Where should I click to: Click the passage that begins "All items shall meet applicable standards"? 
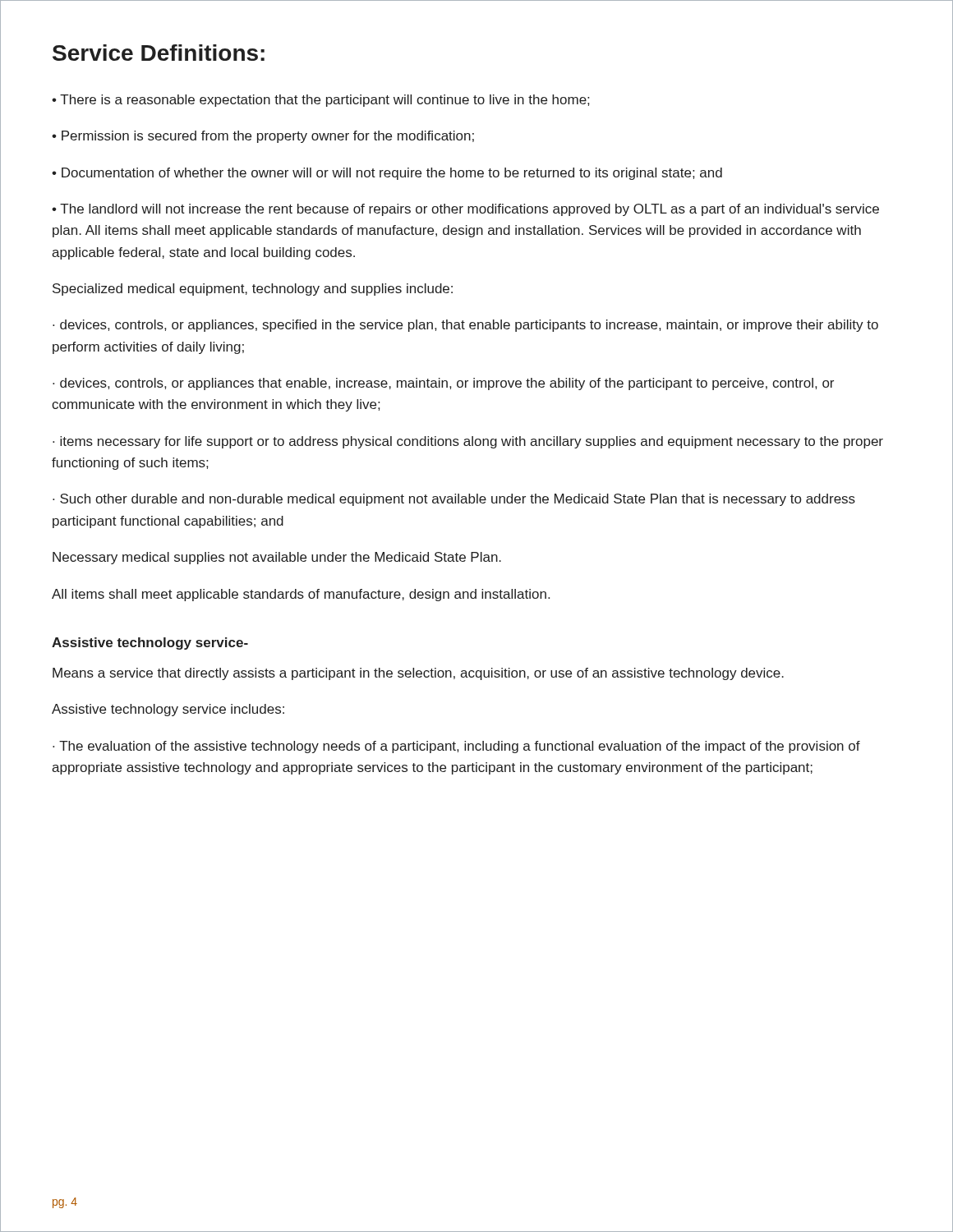pyautogui.click(x=301, y=594)
